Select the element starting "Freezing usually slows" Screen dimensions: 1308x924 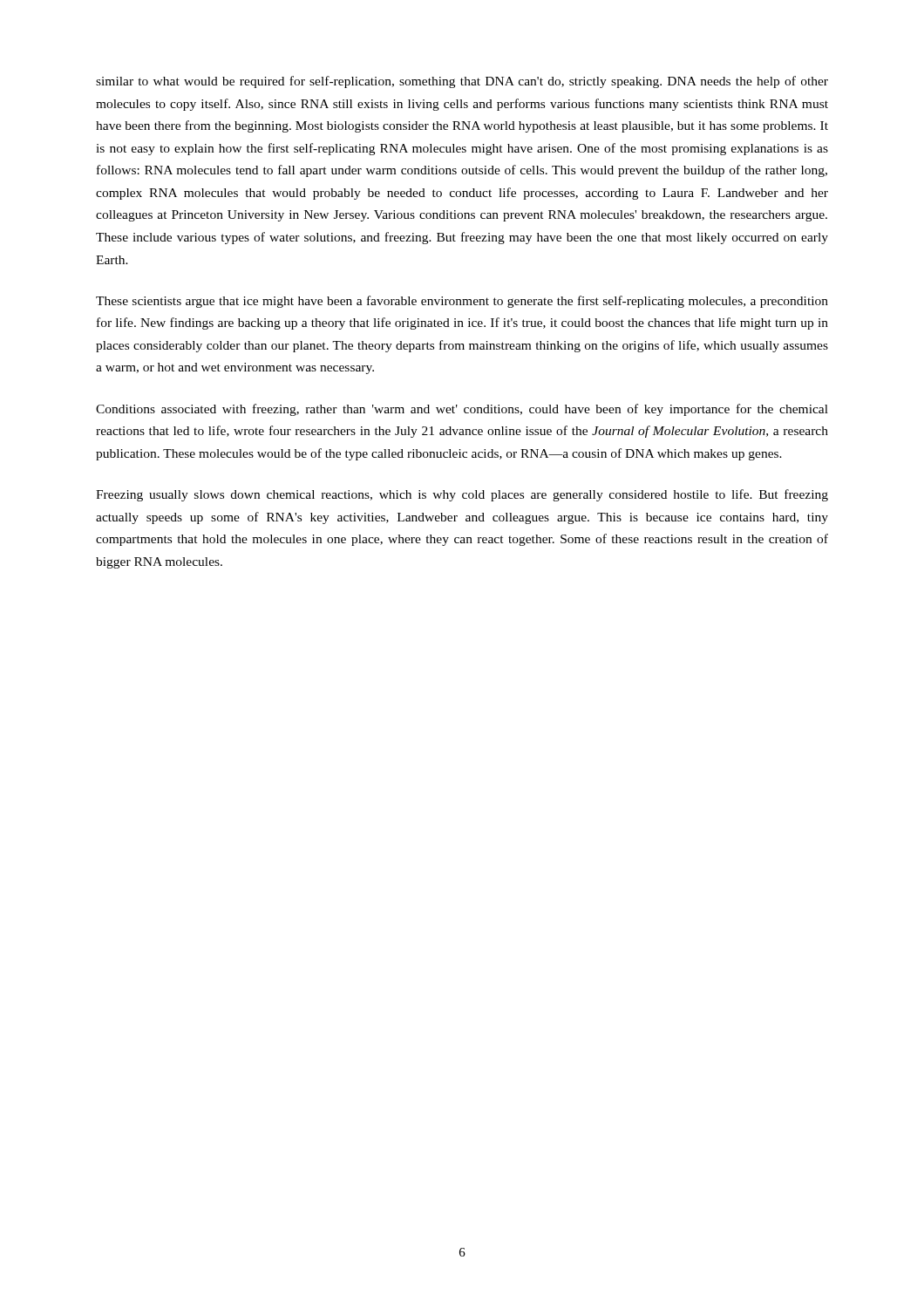pyautogui.click(x=462, y=527)
